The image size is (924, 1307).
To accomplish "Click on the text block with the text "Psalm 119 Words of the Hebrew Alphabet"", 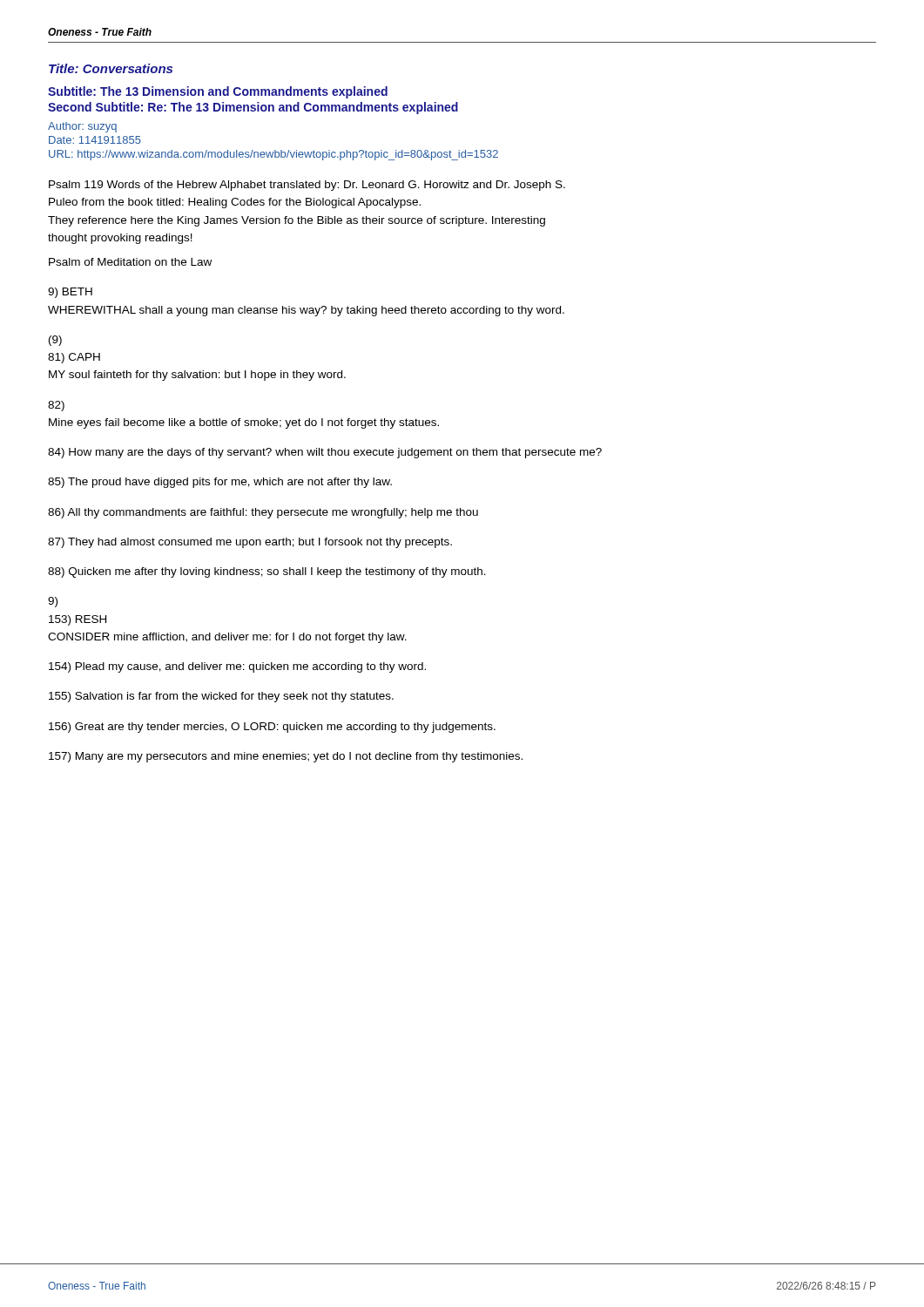I will pos(307,211).
